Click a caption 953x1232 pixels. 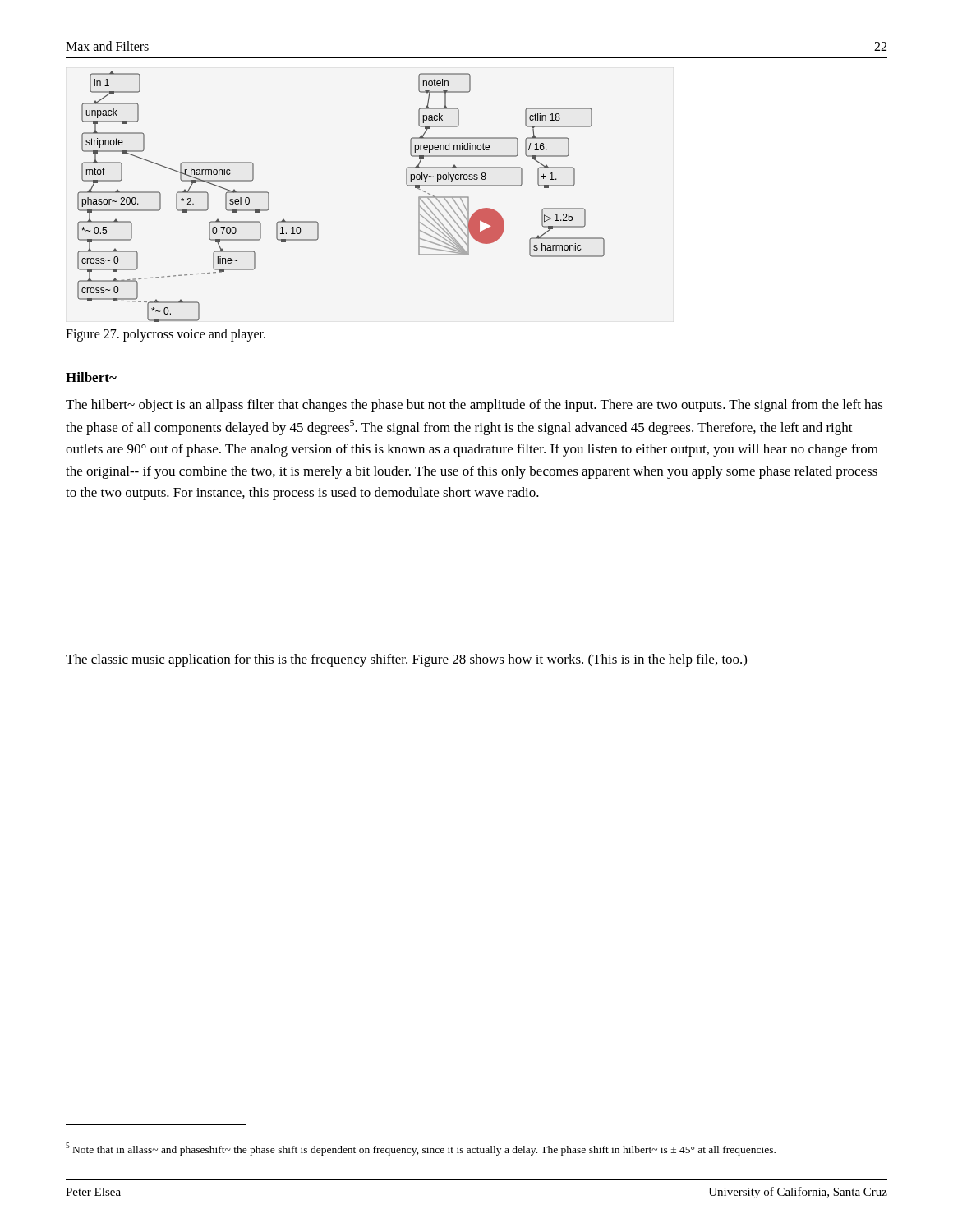166,334
